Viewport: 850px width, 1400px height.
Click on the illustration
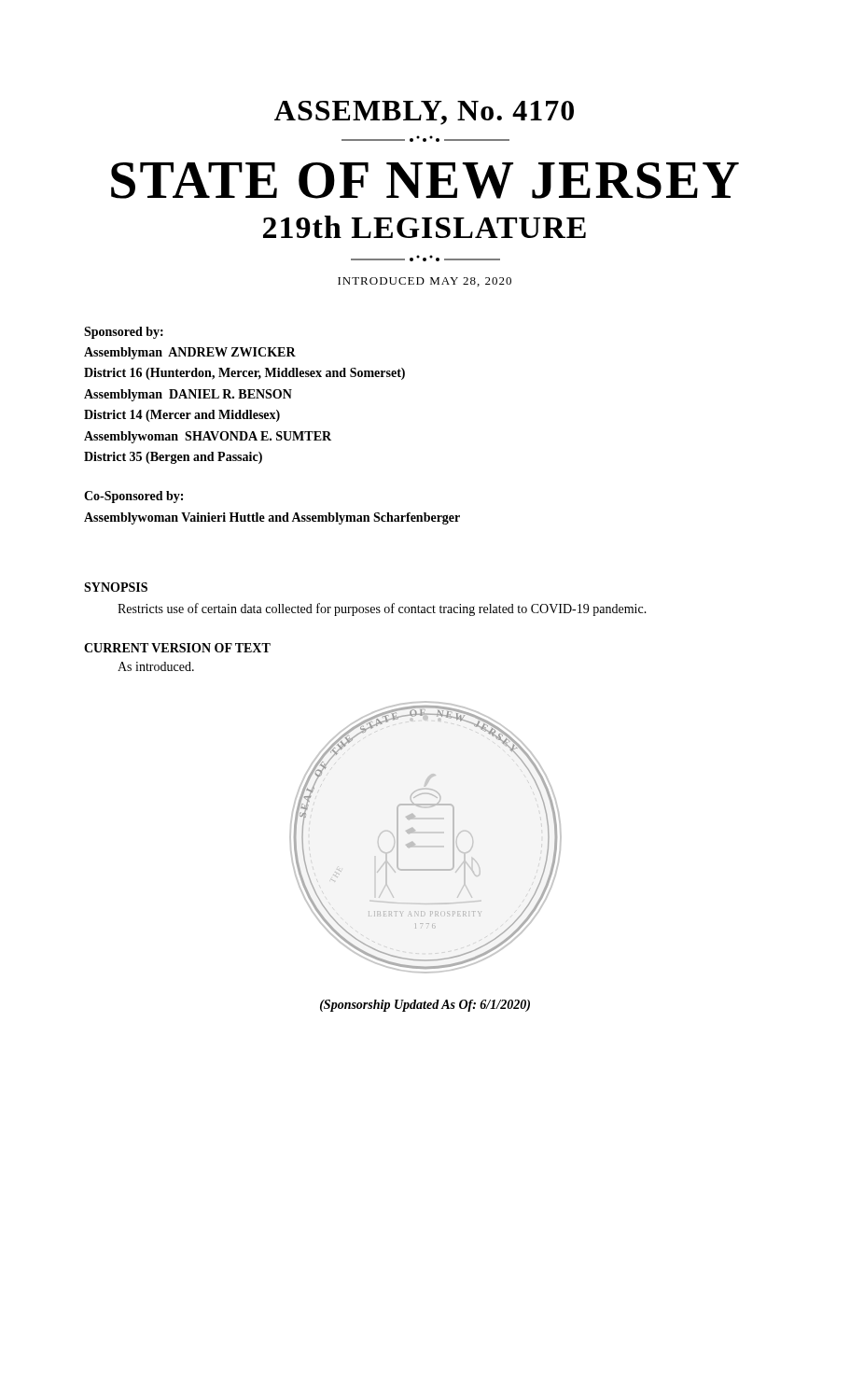click(x=425, y=839)
